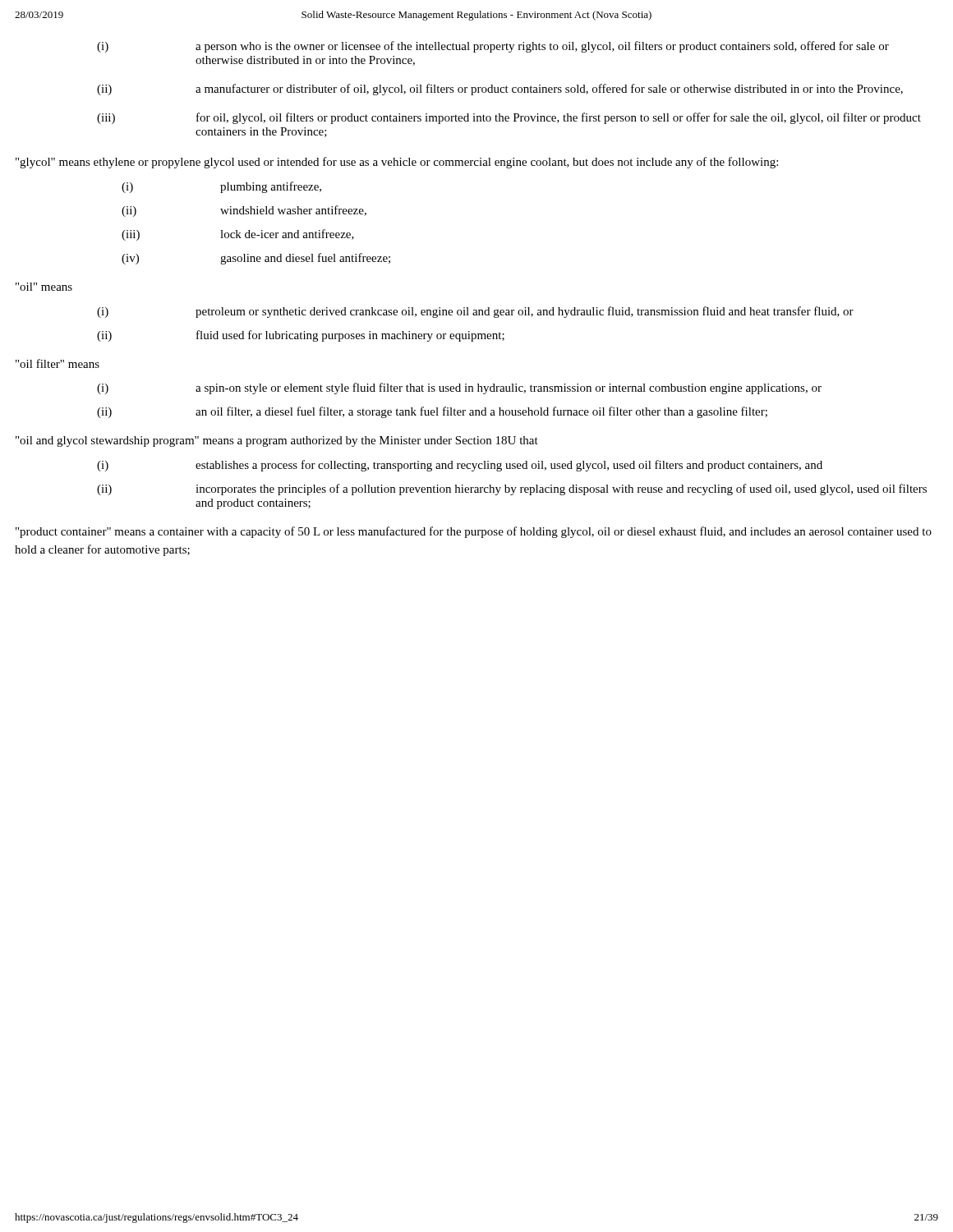Image resolution: width=953 pixels, height=1232 pixels.
Task: Locate the block starting "(i) petroleum or synthetic derived crankcase oil, engine"
Action: click(x=476, y=311)
